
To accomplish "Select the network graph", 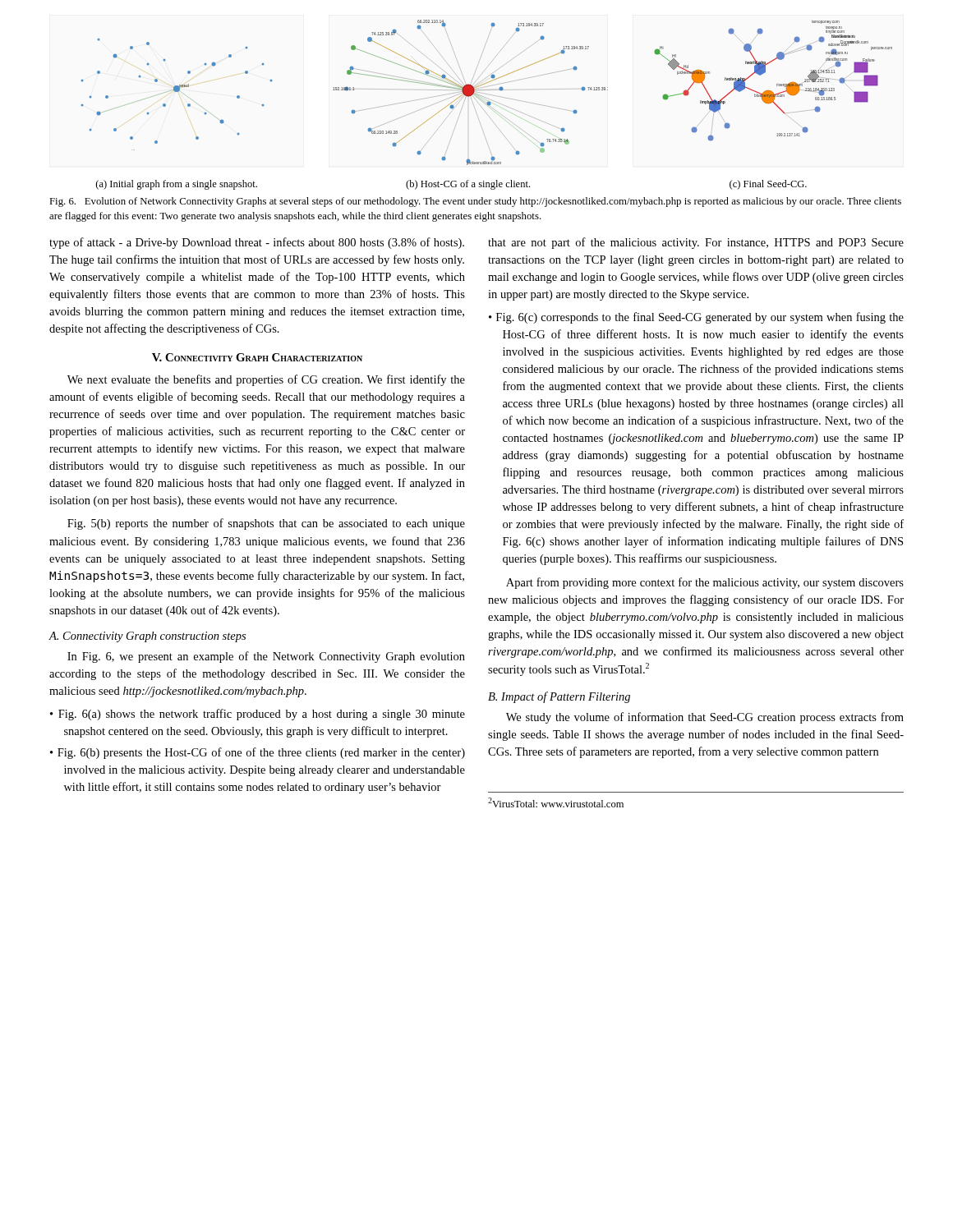I will point(476,103).
